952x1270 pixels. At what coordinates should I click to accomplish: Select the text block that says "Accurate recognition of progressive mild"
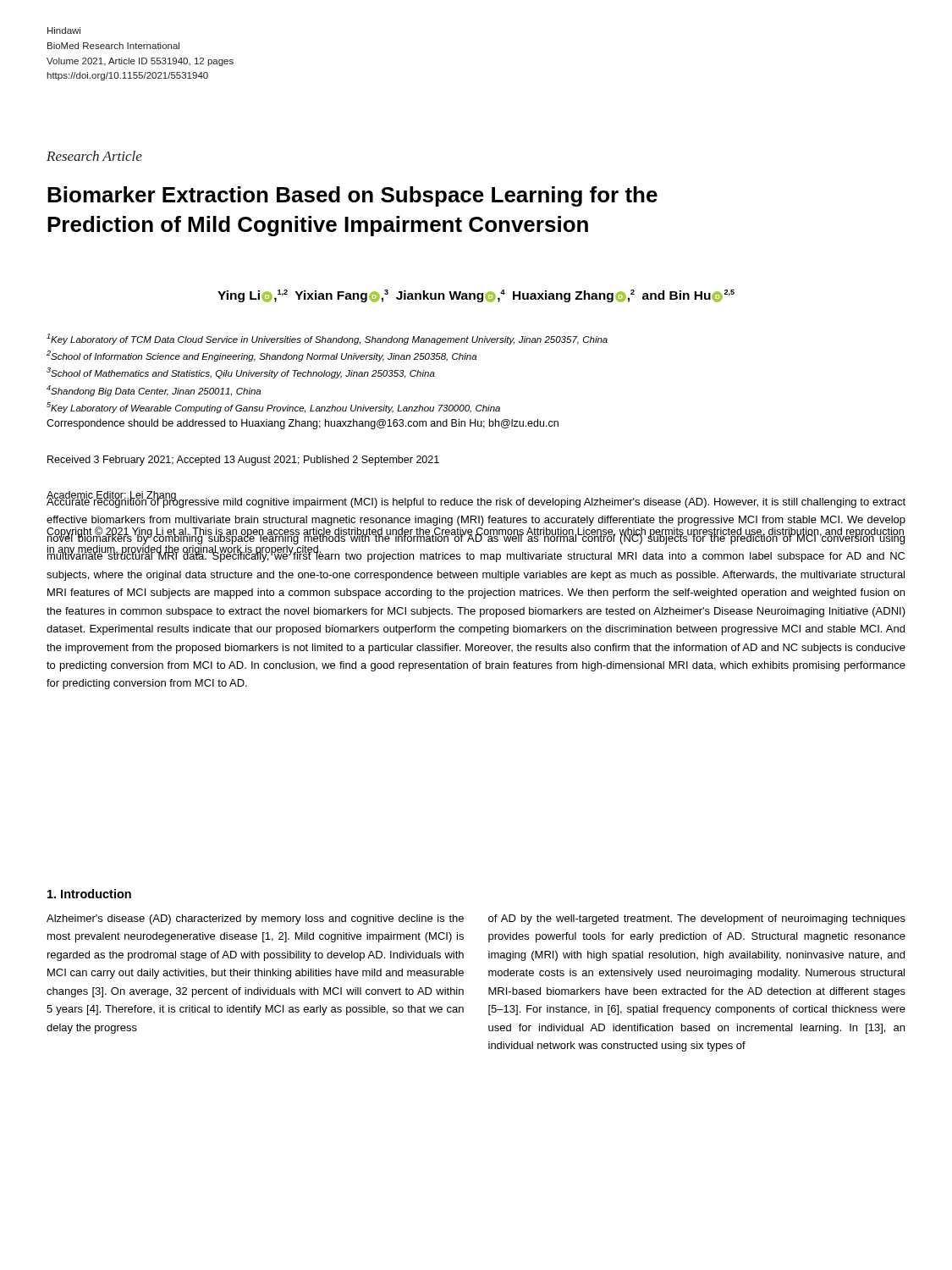(476, 592)
